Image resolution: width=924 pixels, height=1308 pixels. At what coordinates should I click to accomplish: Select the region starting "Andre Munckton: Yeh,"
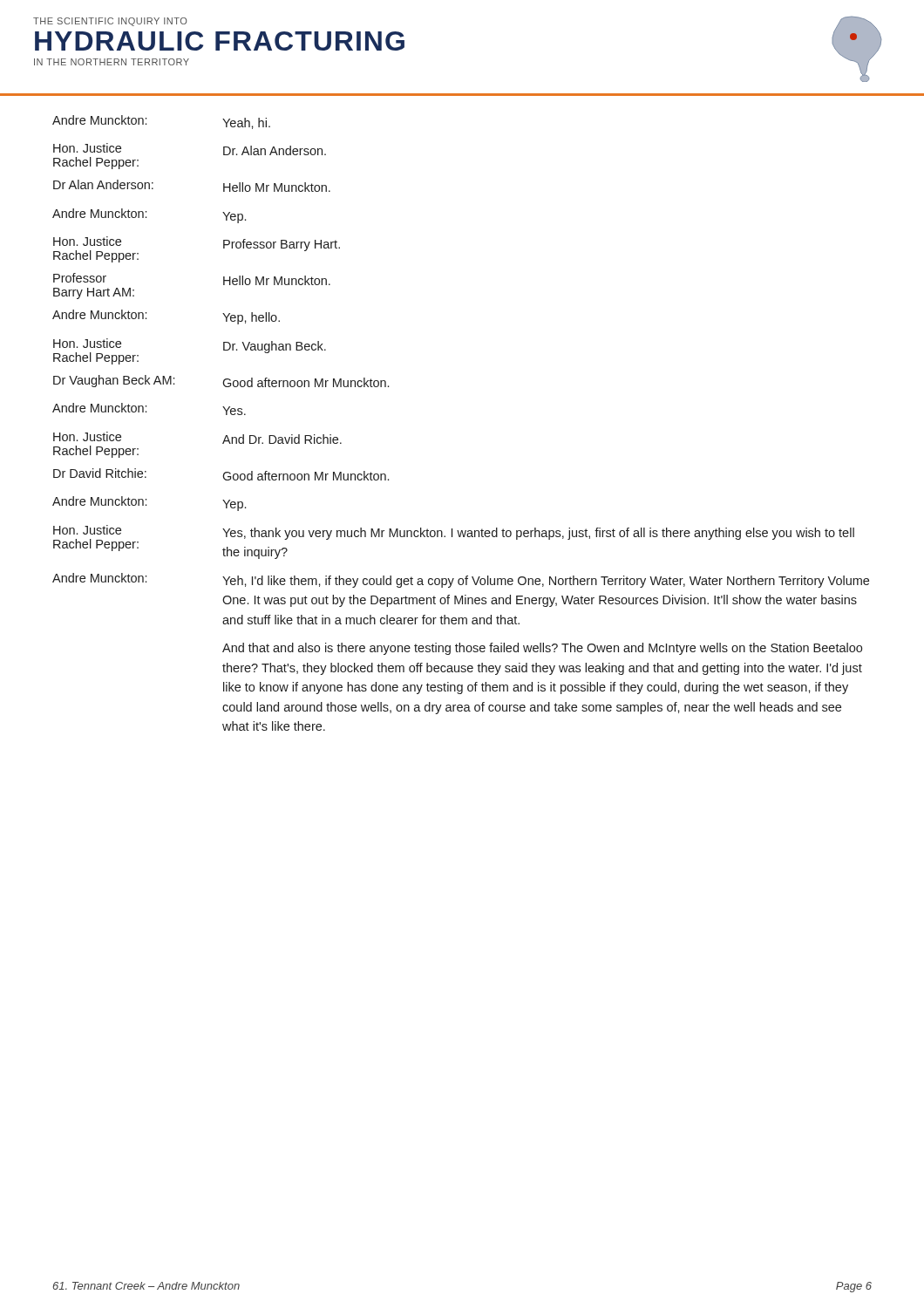pyautogui.click(x=462, y=654)
